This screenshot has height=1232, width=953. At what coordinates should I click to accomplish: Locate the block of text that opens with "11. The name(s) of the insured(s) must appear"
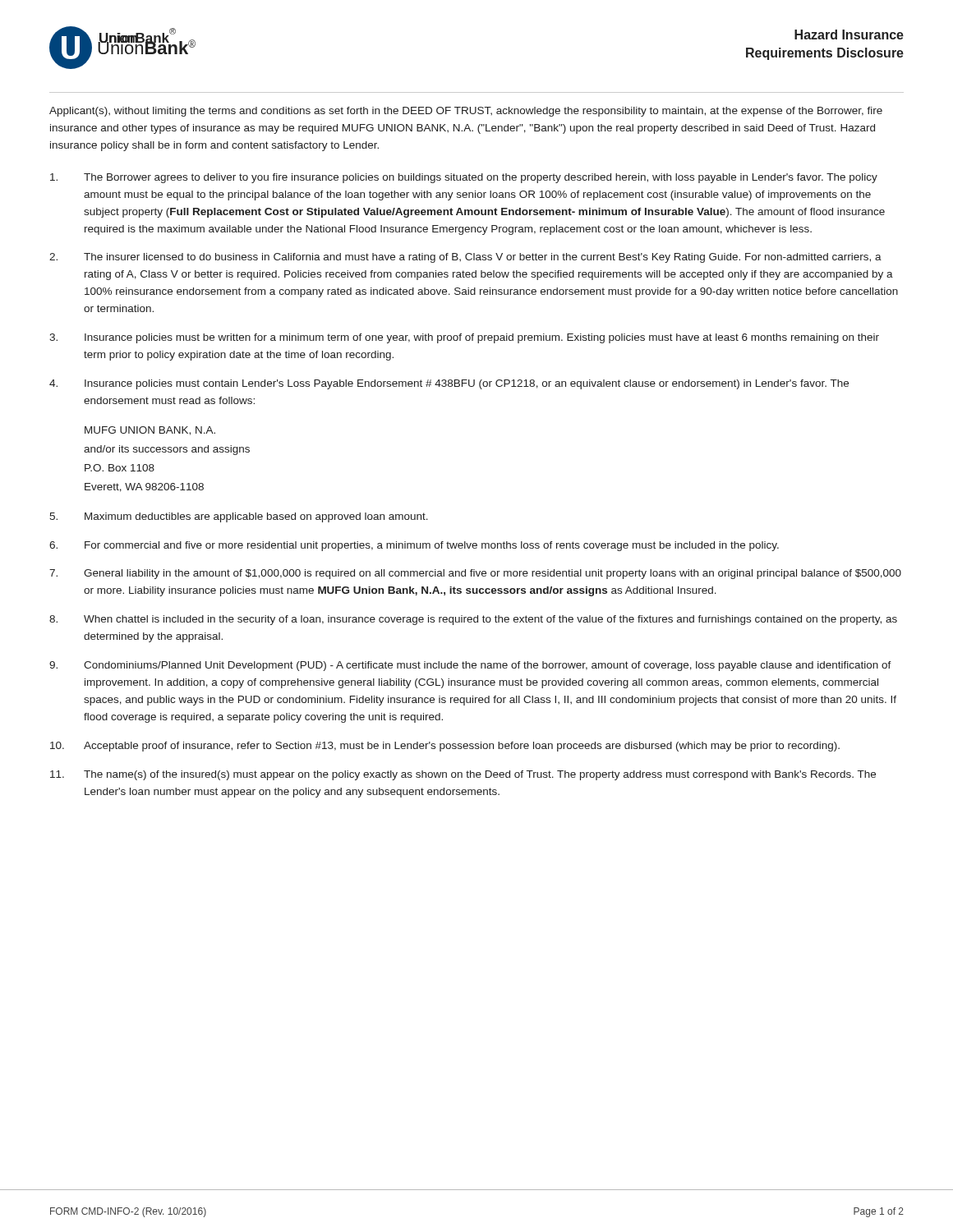click(476, 783)
